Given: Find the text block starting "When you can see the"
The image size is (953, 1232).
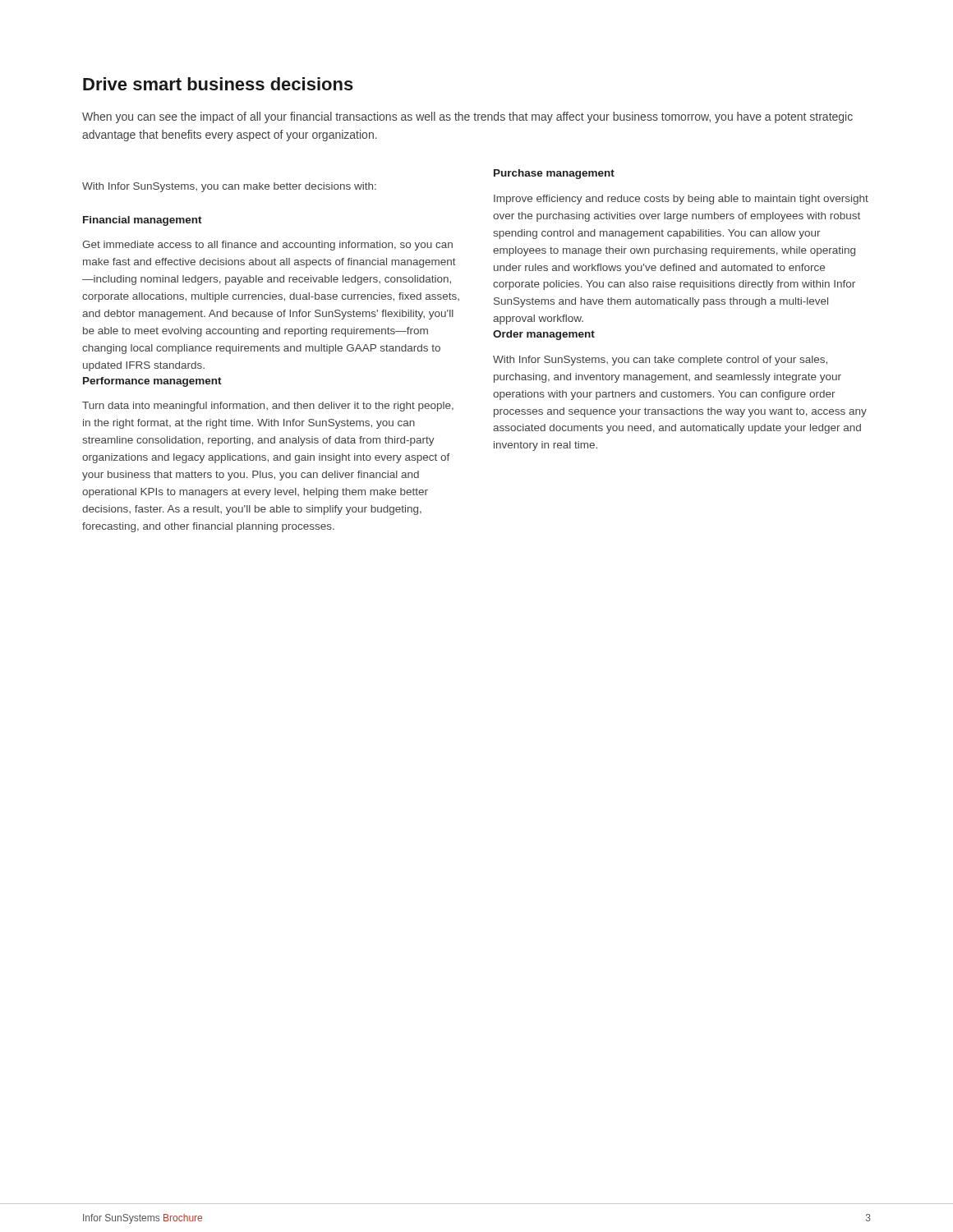Looking at the screenshot, I should pos(476,126).
